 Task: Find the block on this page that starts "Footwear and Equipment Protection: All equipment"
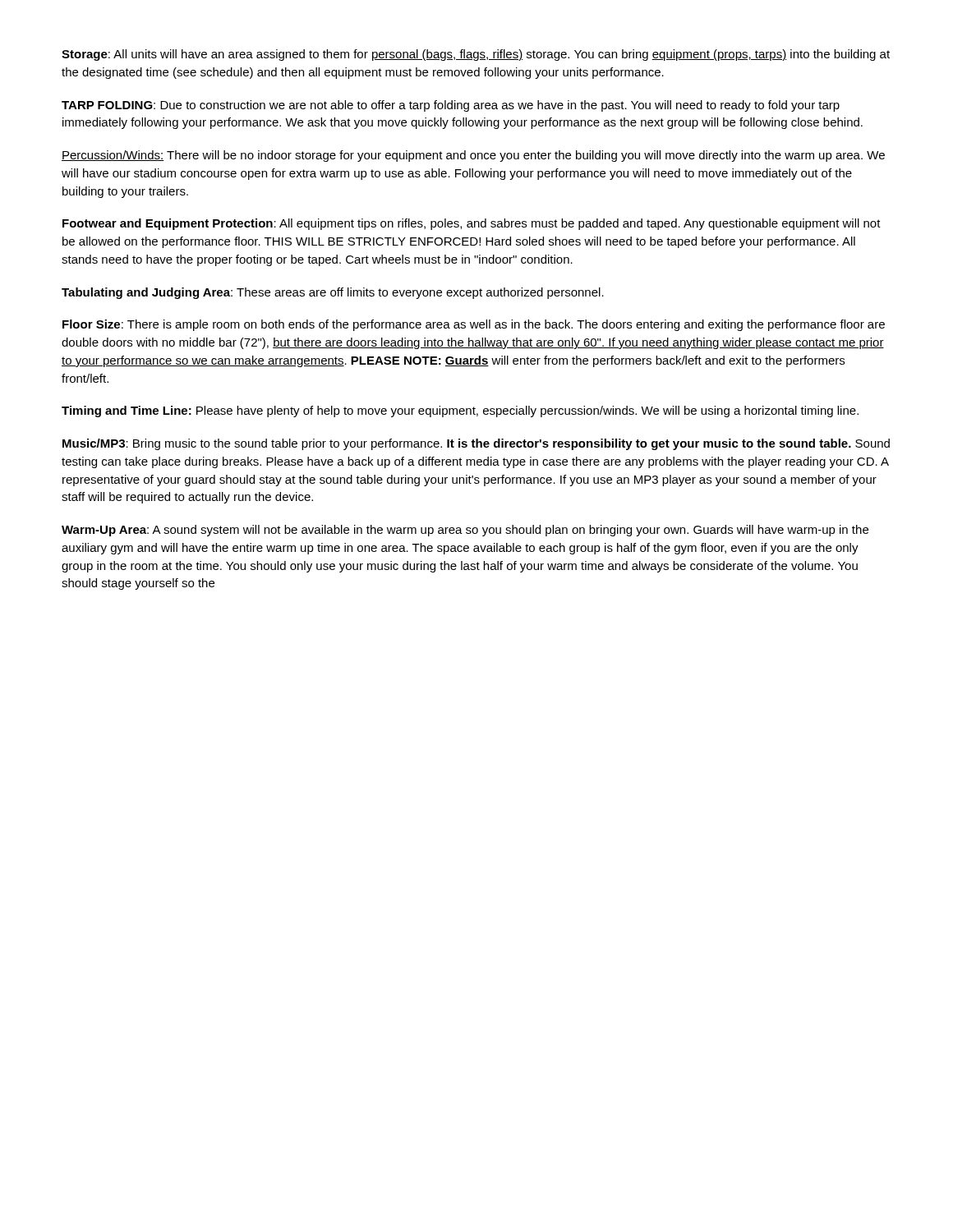[471, 241]
